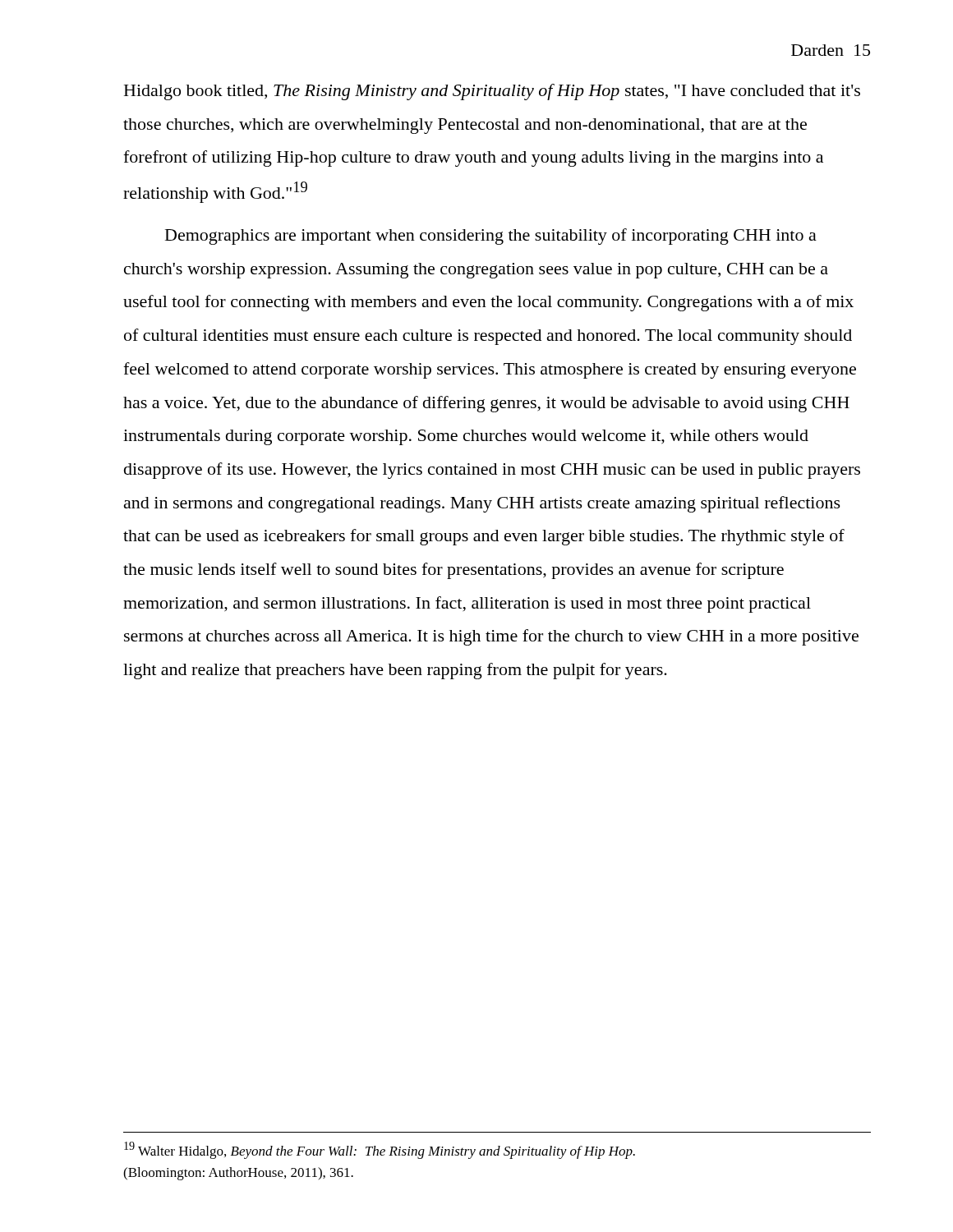Point to the block beginning "19 Walter Hidalgo, Beyond the Four"
This screenshot has height=1232, width=953.
tap(380, 1160)
